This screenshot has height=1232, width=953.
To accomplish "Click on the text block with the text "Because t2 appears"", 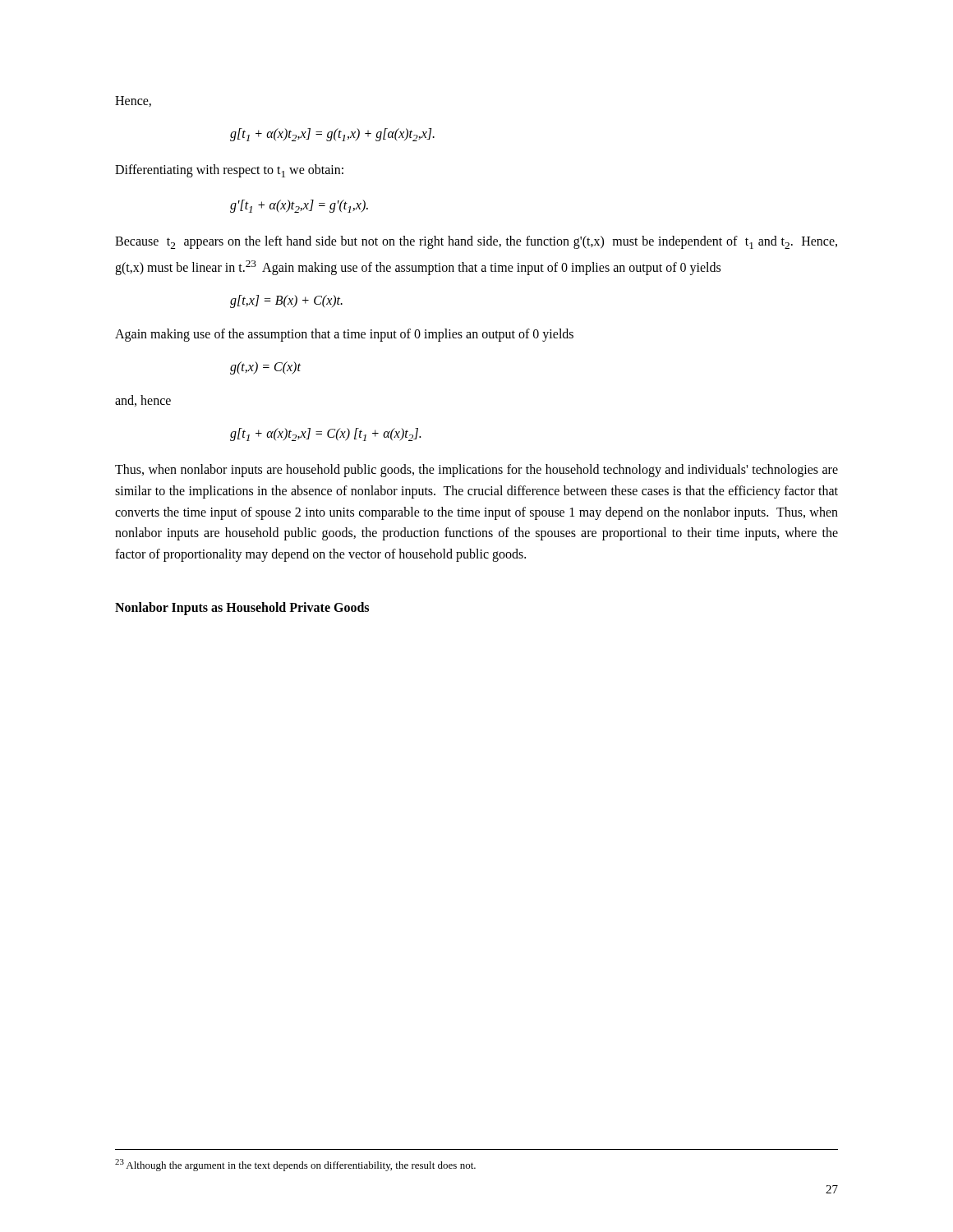I will tap(476, 254).
